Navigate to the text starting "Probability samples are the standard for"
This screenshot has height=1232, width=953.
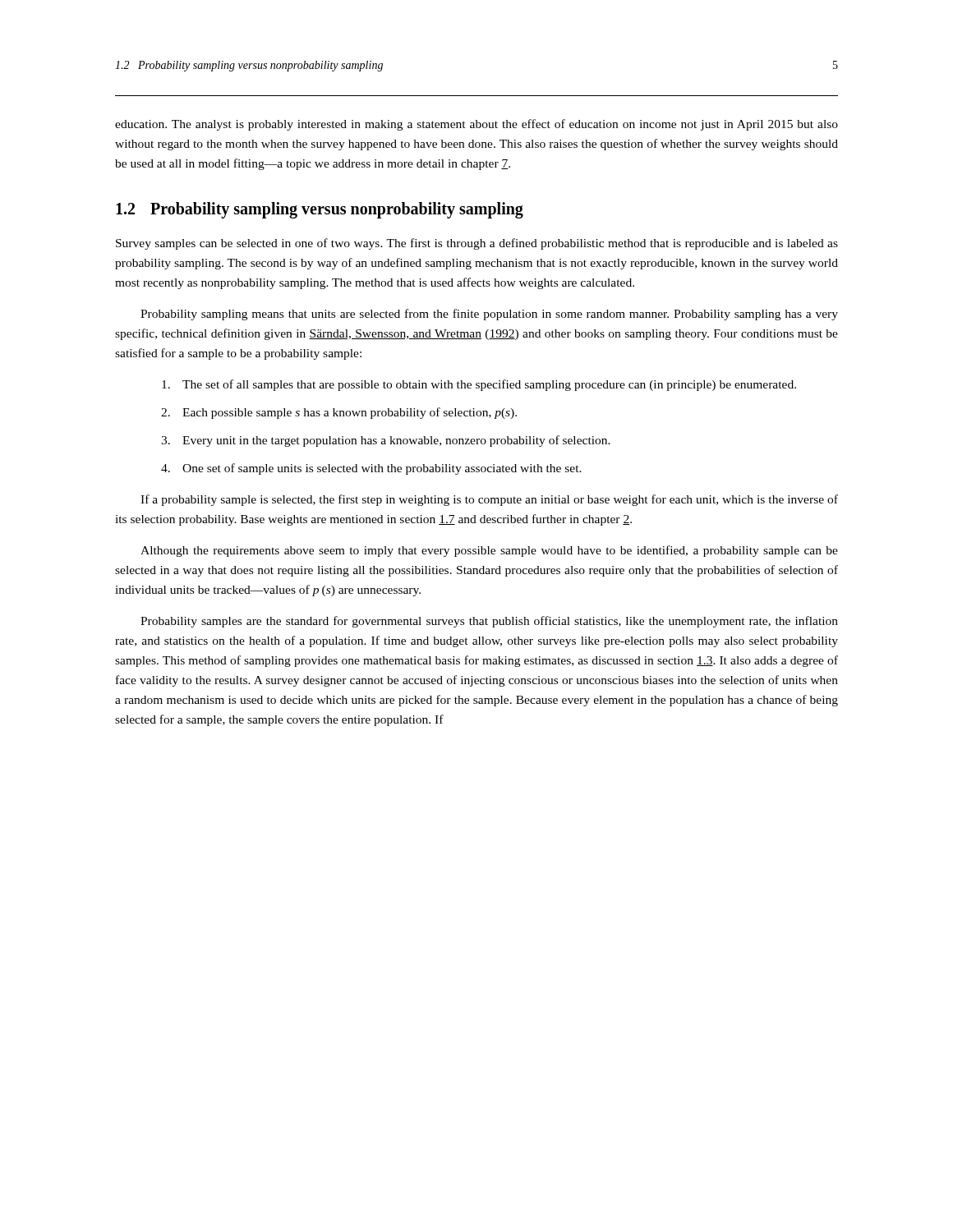[x=476, y=670]
